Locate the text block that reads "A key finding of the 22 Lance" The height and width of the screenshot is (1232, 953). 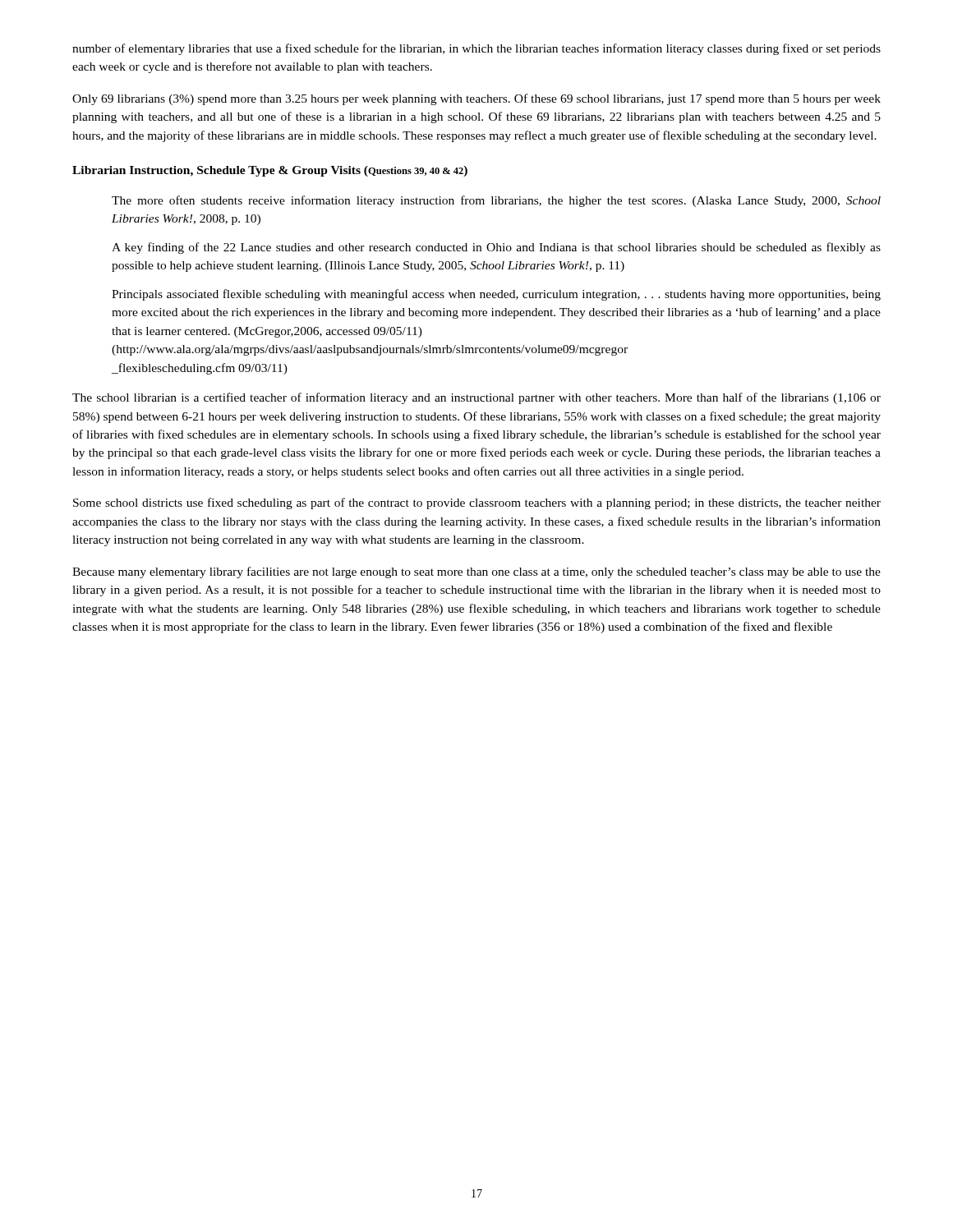coord(496,256)
